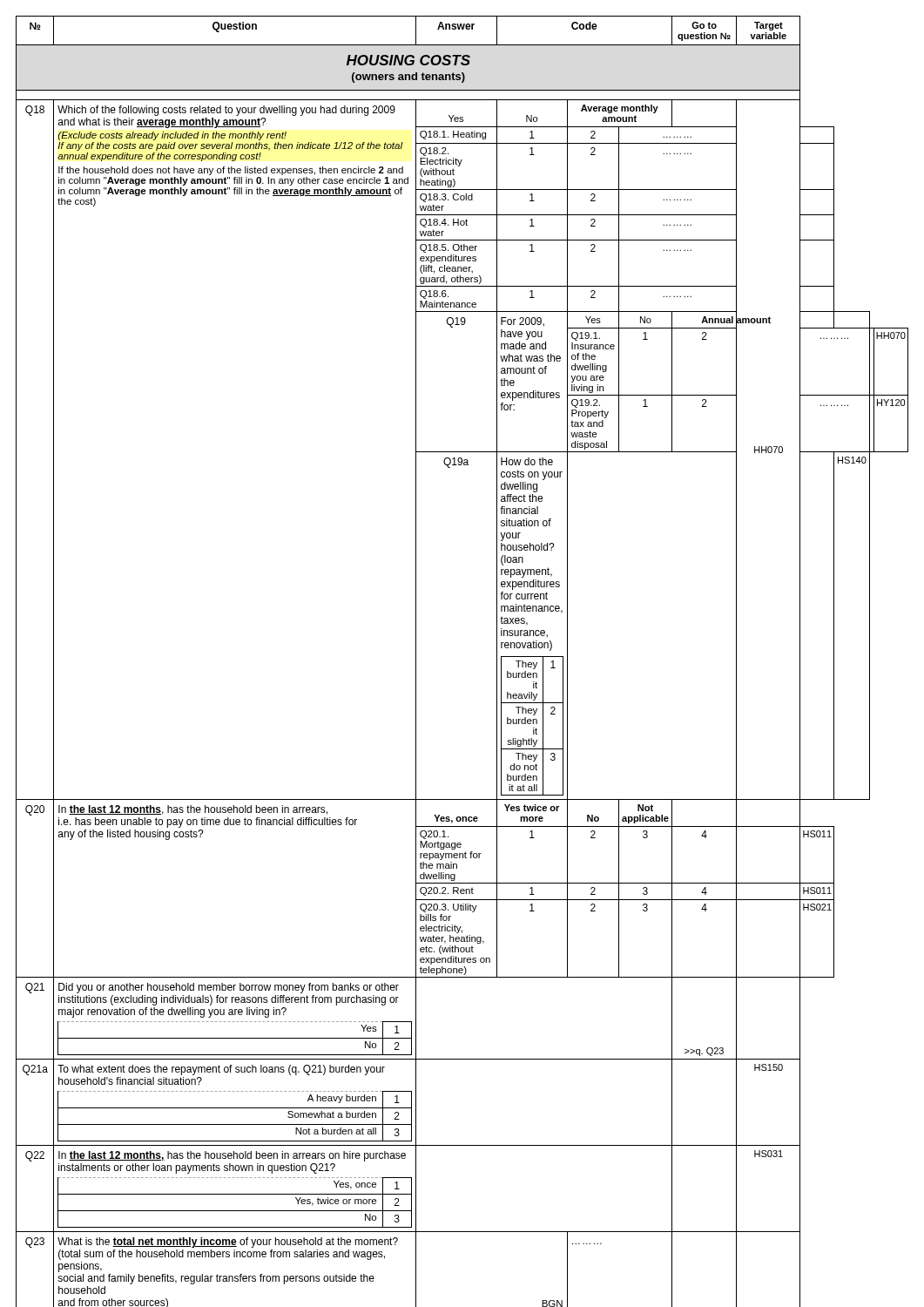The image size is (924, 1307).
Task: Click on the passage starting "How do the"
Action: coord(532,553)
